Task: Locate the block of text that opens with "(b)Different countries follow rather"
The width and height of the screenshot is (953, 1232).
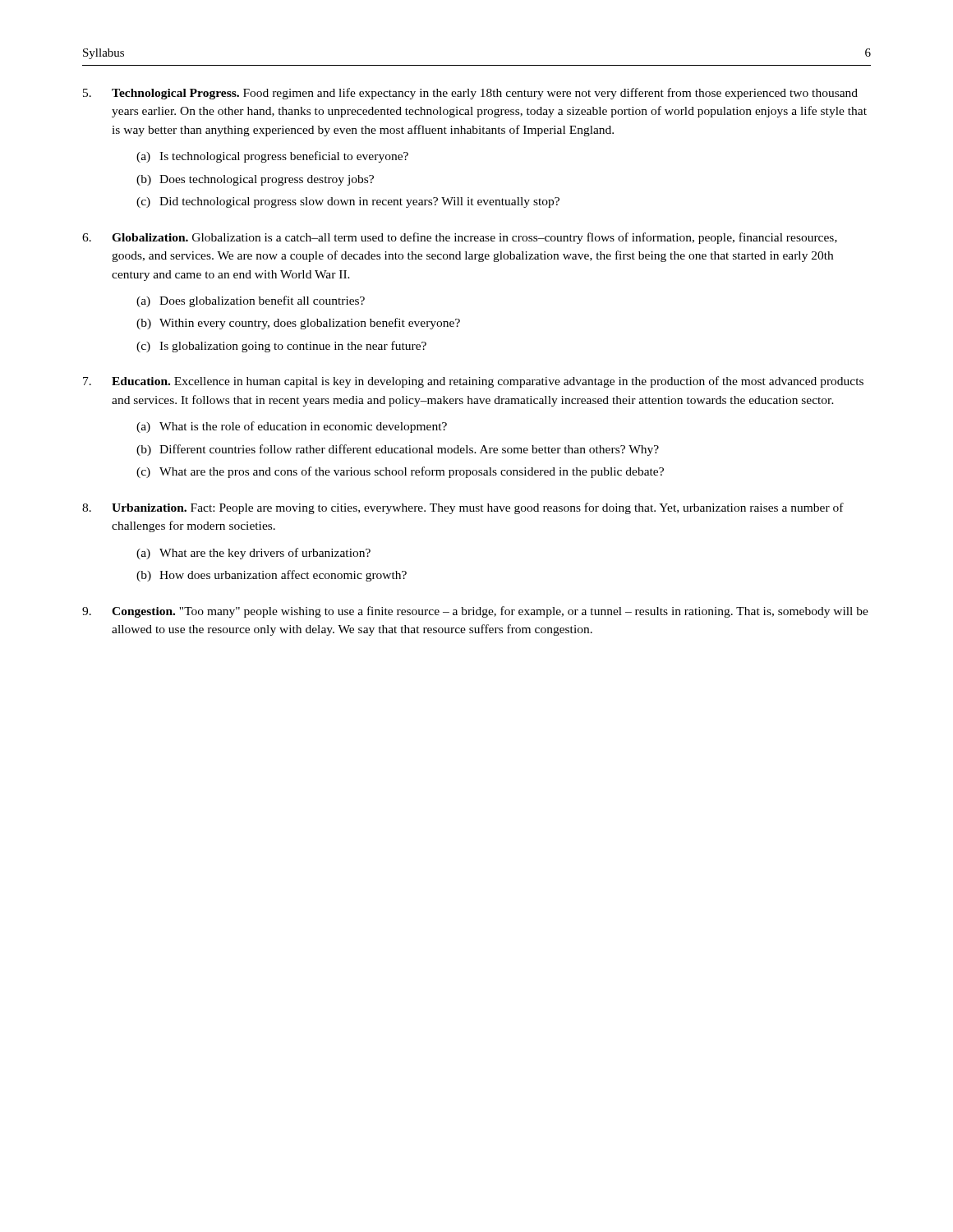Action: click(504, 449)
